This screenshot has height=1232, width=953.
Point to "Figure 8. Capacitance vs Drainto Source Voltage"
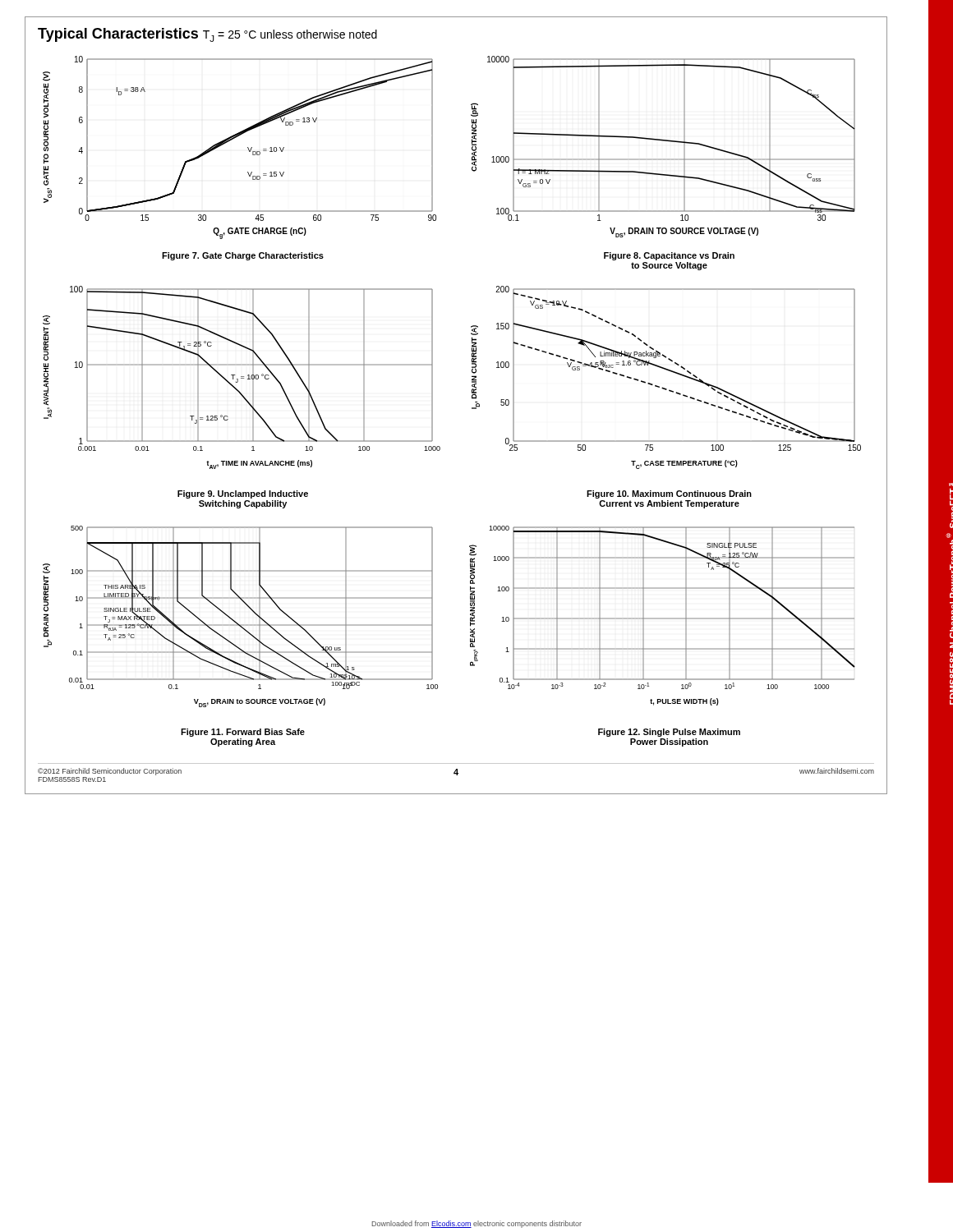click(669, 260)
